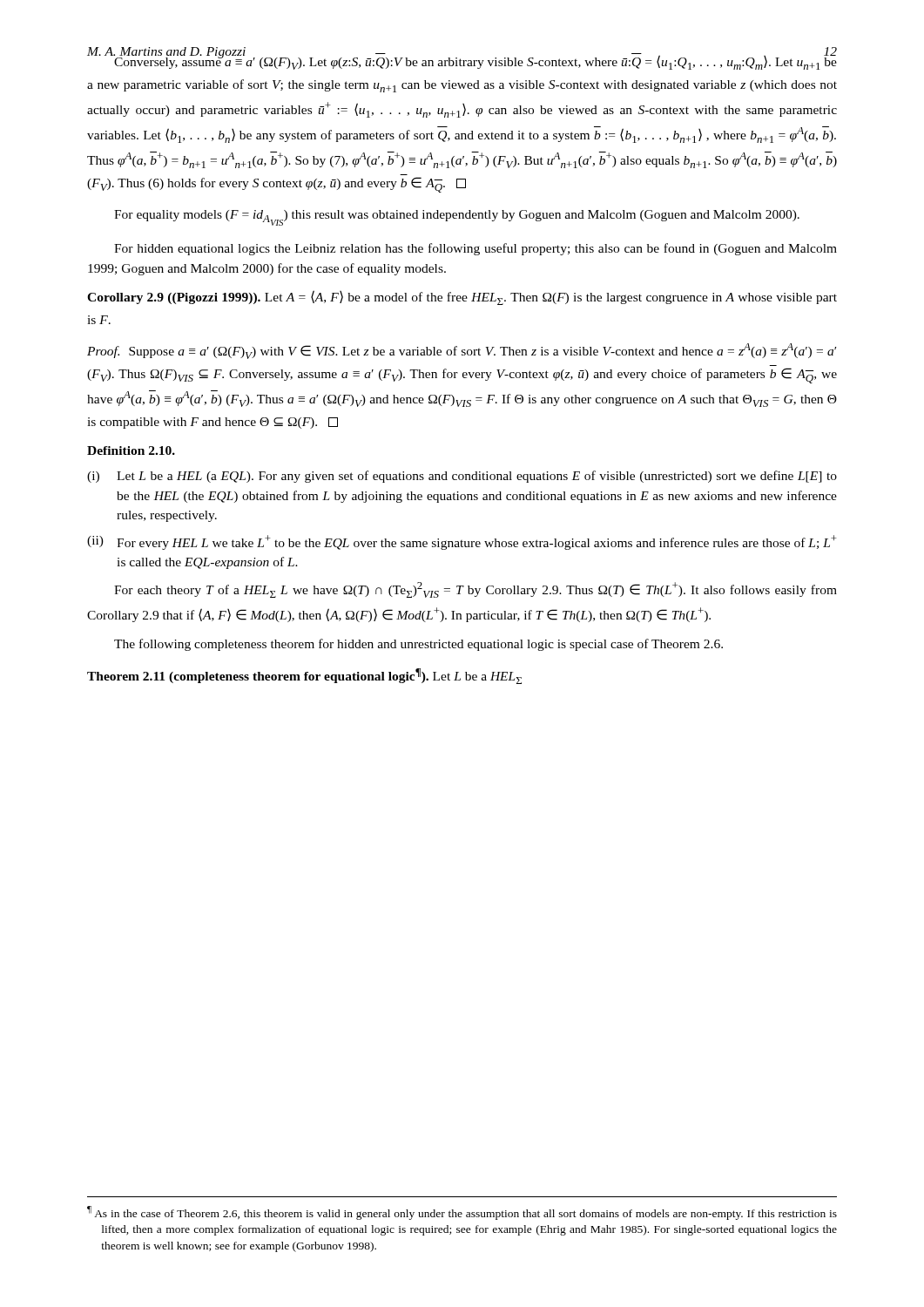Locate the text "Definition 2.10."
The height and width of the screenshot is (1307, 924).
[131, 450]
